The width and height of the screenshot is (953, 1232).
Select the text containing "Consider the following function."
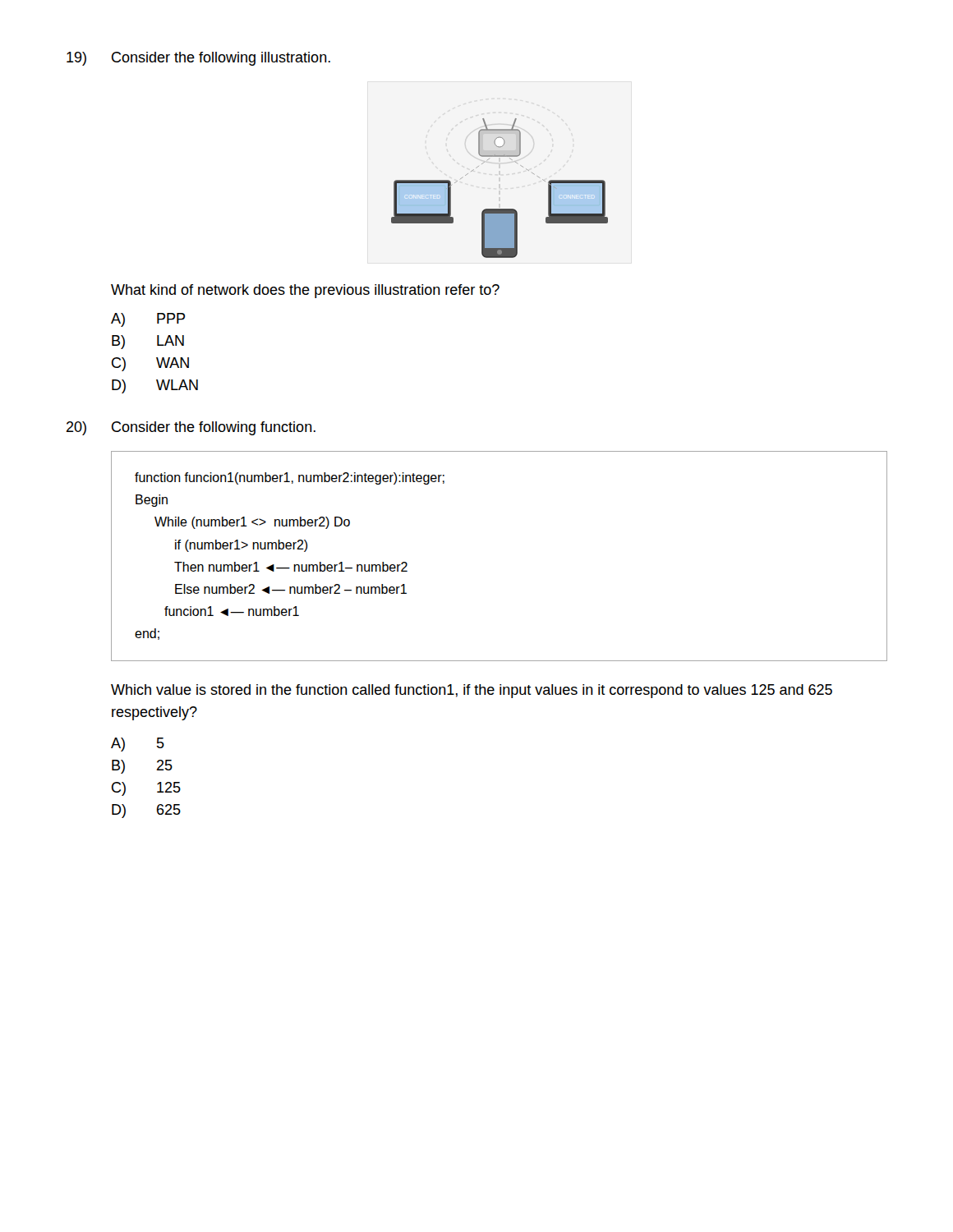pos(214,427)
